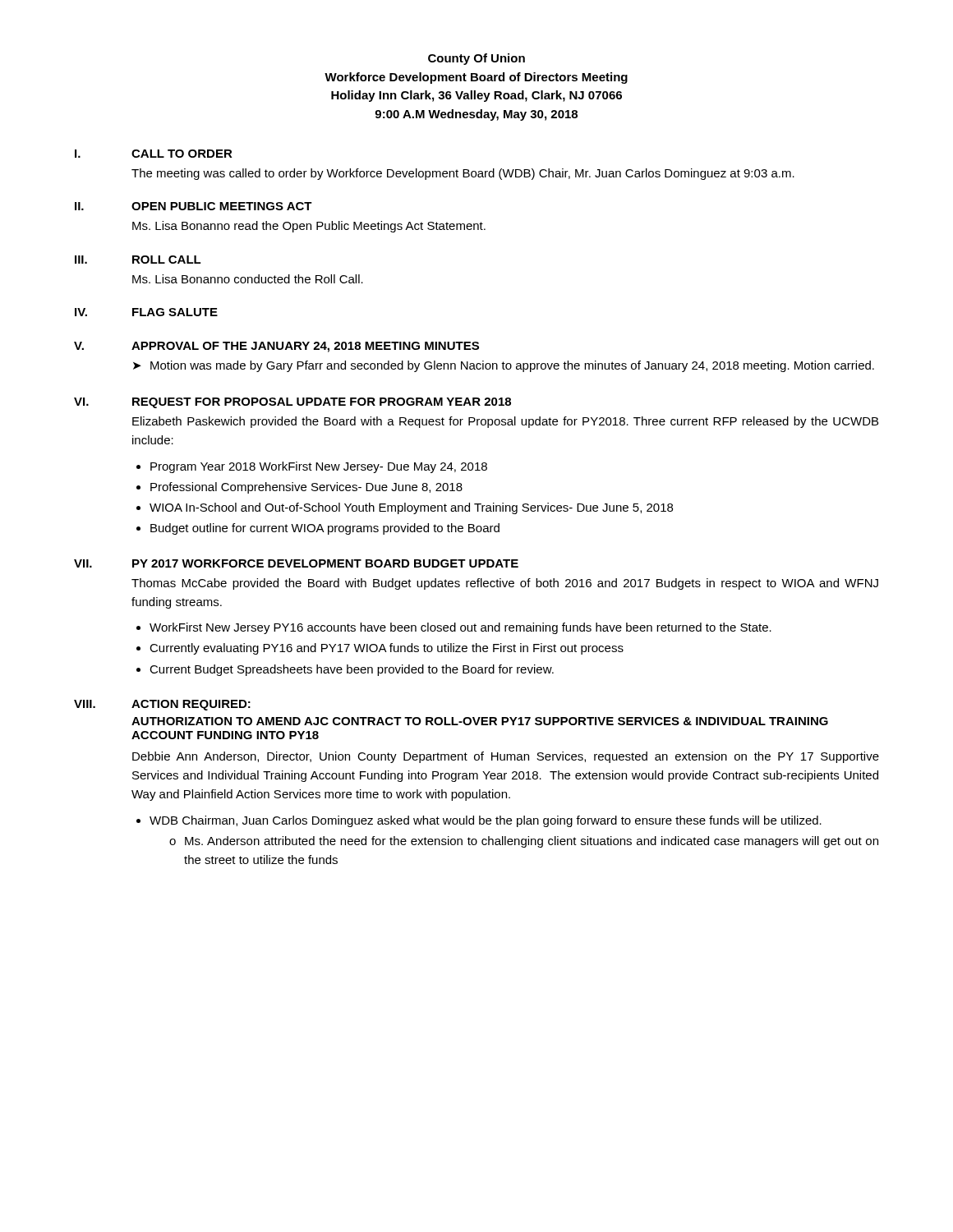This screenshot has height=1232, width=953.
Task: Point to the text starting "REQUEST FOR PROPOSAL UPDATE FOR PROGRAM YEAR"
Action: point(321,401)
